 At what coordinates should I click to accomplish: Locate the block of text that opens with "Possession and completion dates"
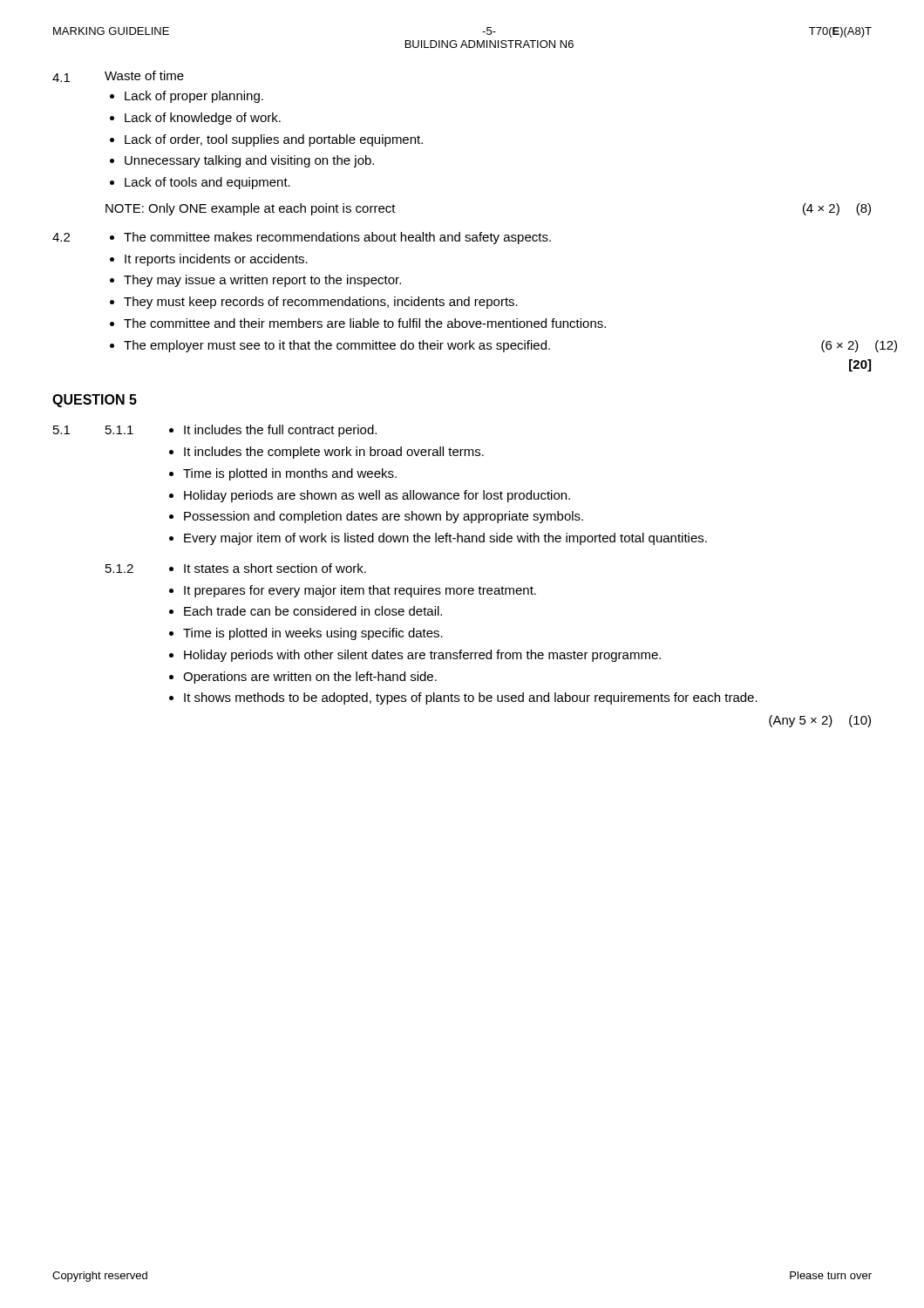384,516
